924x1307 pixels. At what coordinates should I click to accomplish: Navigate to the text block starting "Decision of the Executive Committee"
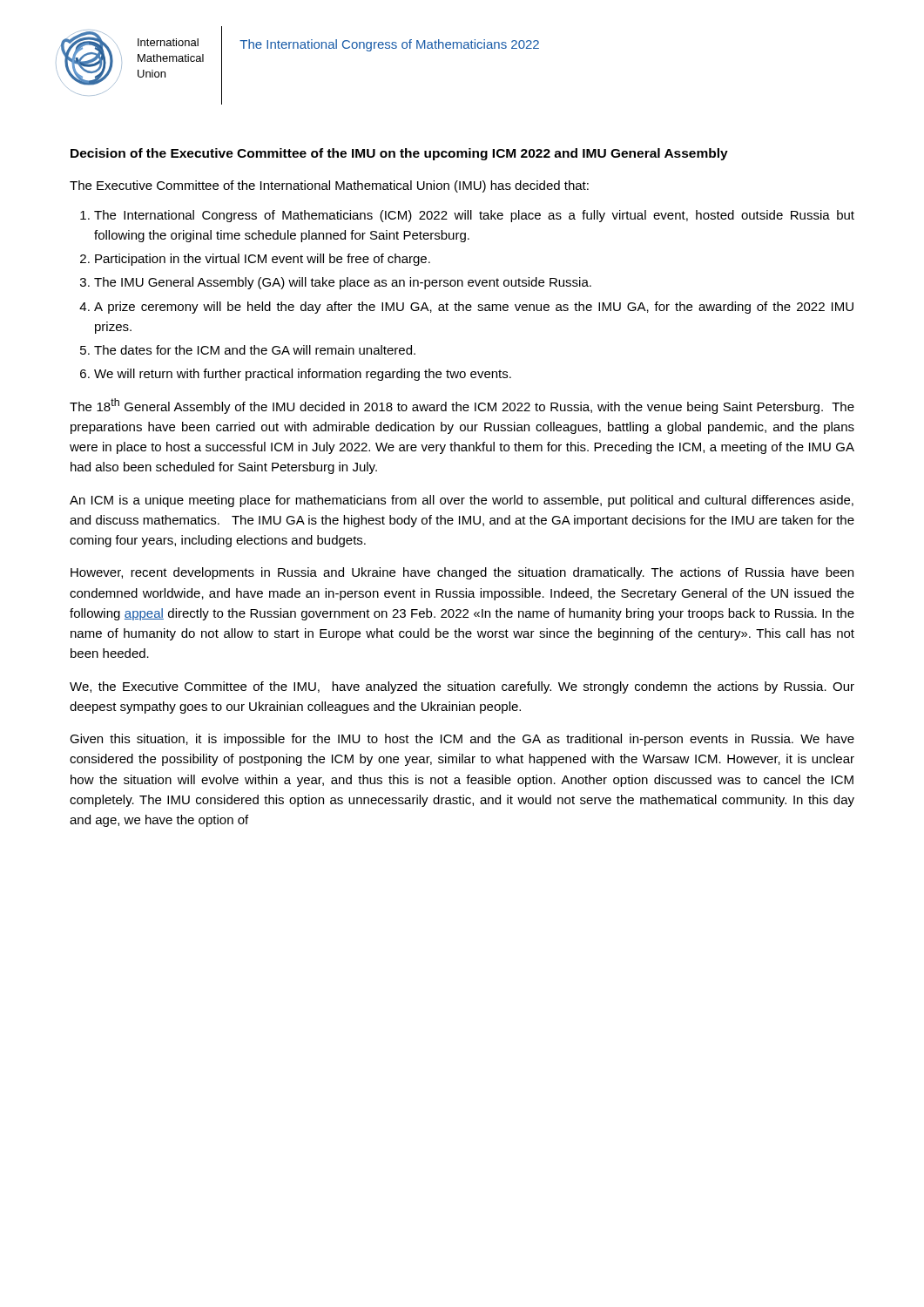click(399, 153)
